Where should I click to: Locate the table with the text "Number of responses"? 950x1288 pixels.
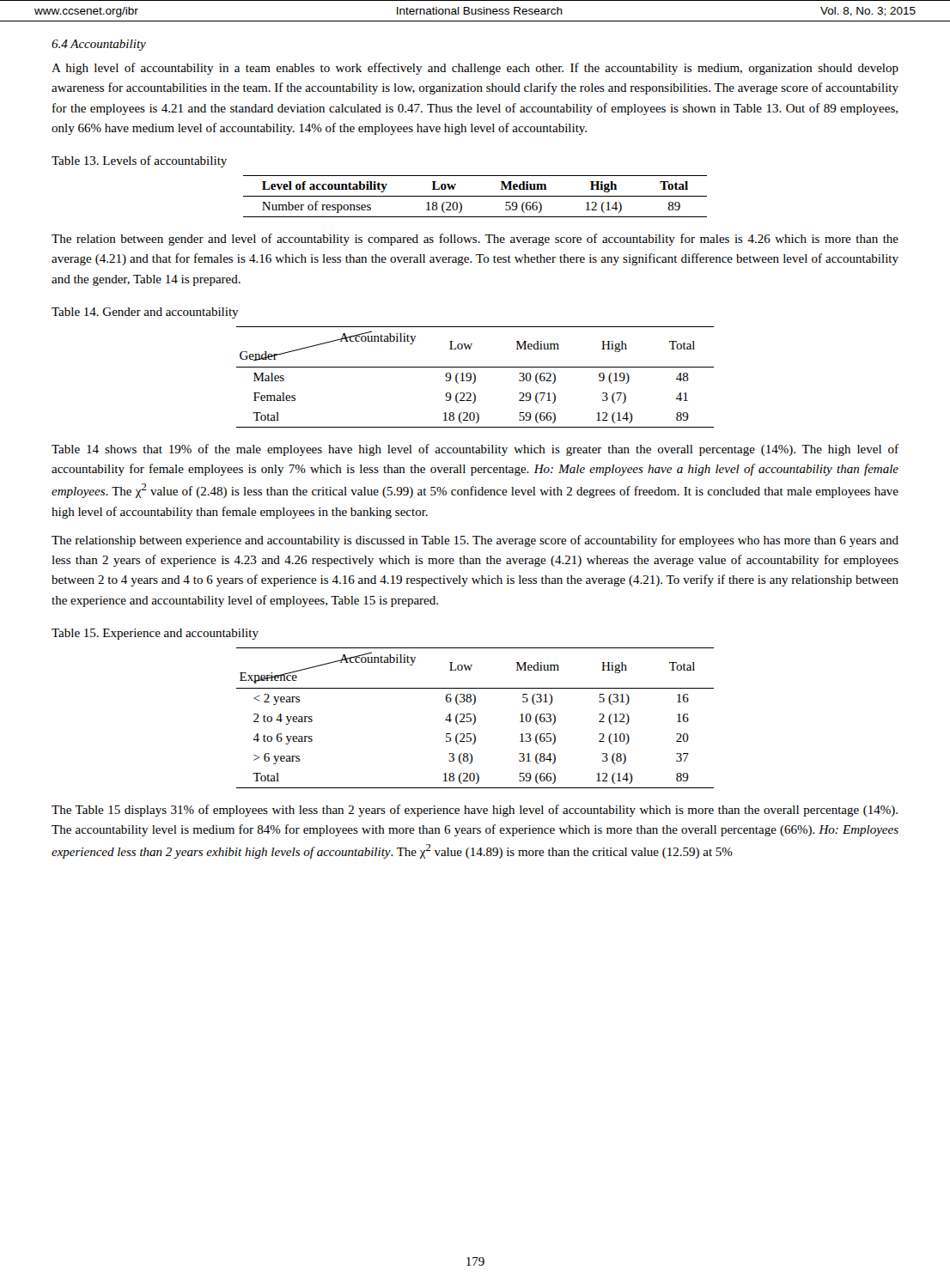click(x=475, y=196)
